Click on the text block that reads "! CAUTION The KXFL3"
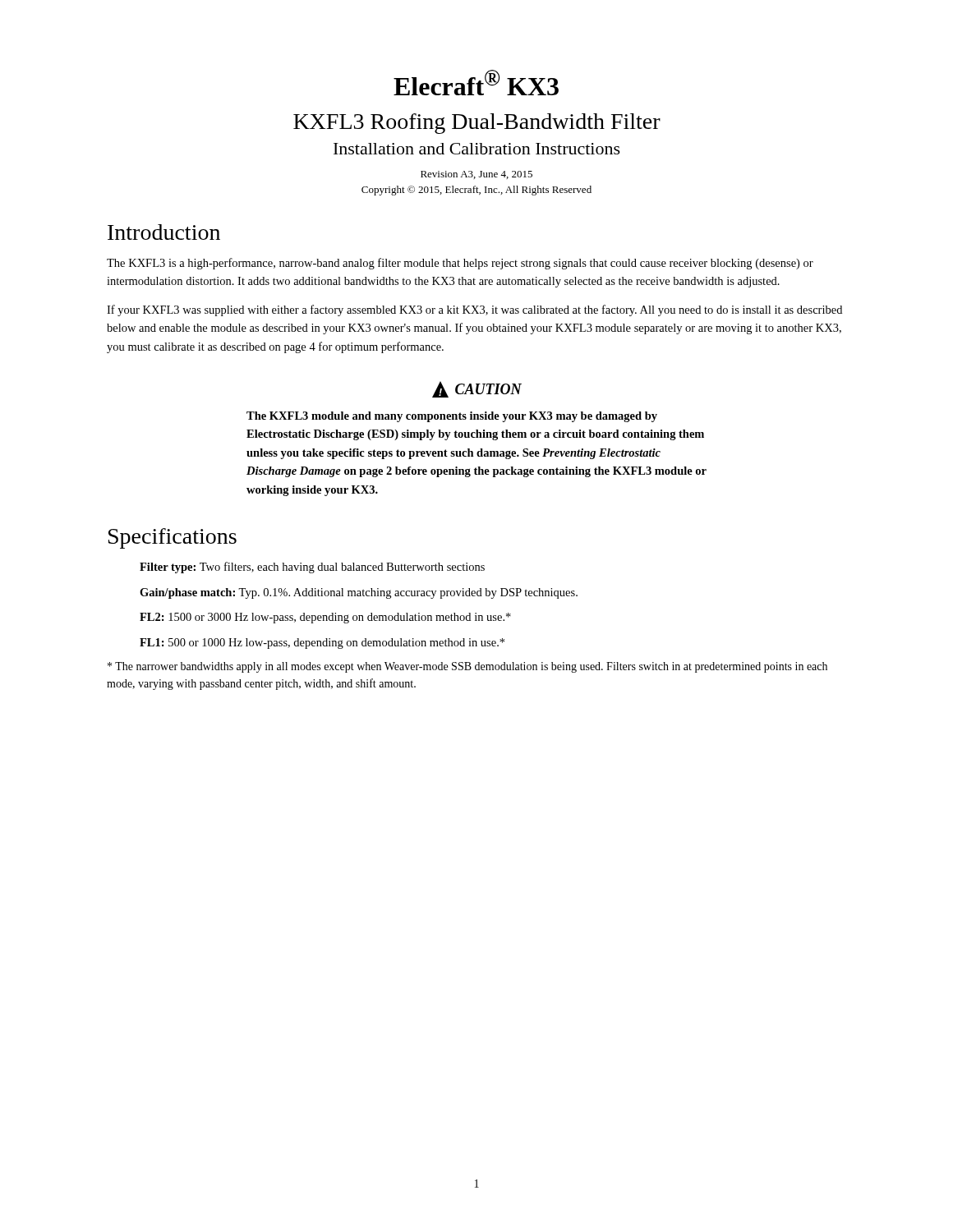 [476, 440]
